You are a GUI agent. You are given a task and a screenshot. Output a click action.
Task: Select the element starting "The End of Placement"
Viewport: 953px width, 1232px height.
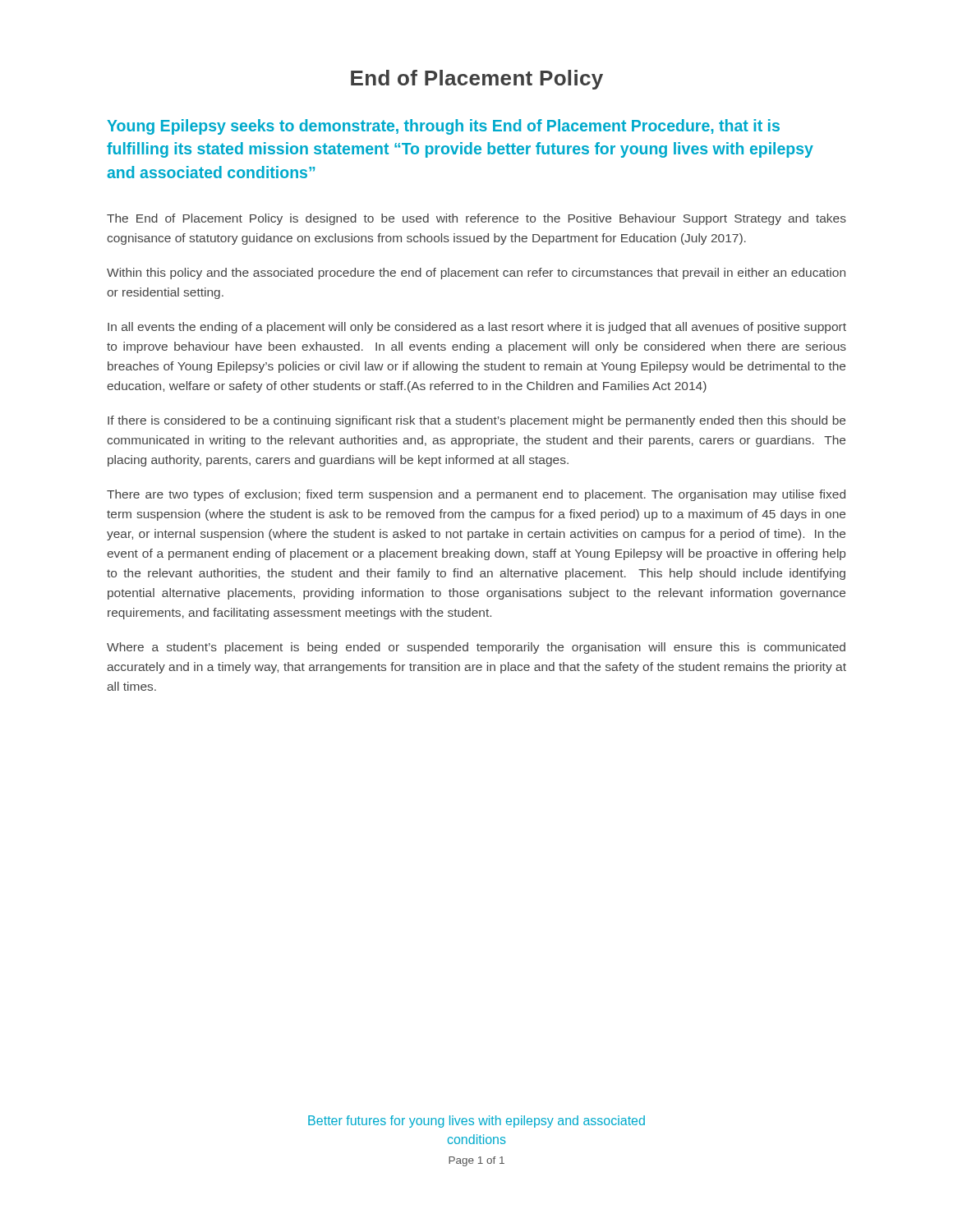click(476, 228)
